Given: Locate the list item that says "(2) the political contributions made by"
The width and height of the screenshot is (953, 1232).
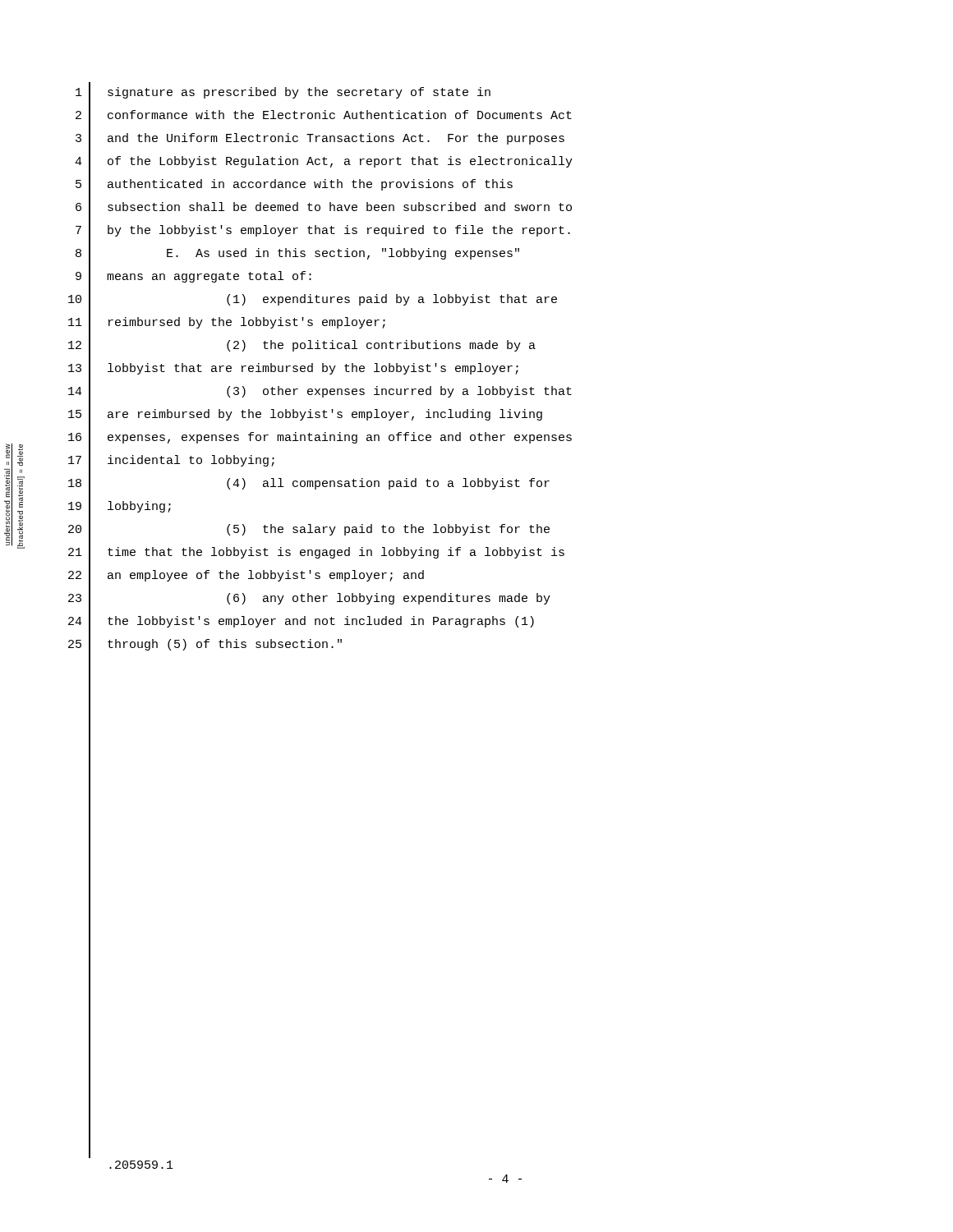Looking at the screenshot, I should click(321, 346).
